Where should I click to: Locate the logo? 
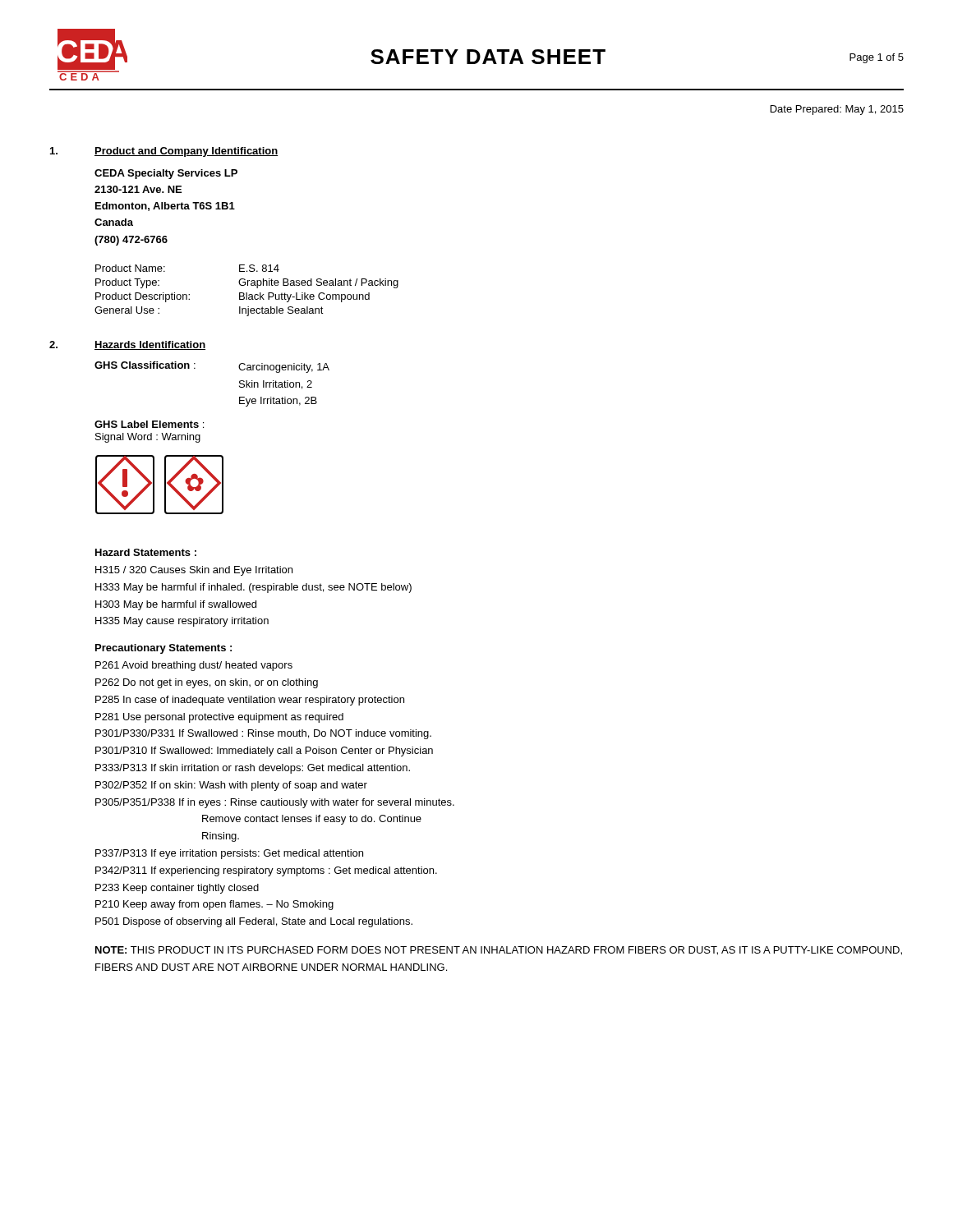point(88,57)
